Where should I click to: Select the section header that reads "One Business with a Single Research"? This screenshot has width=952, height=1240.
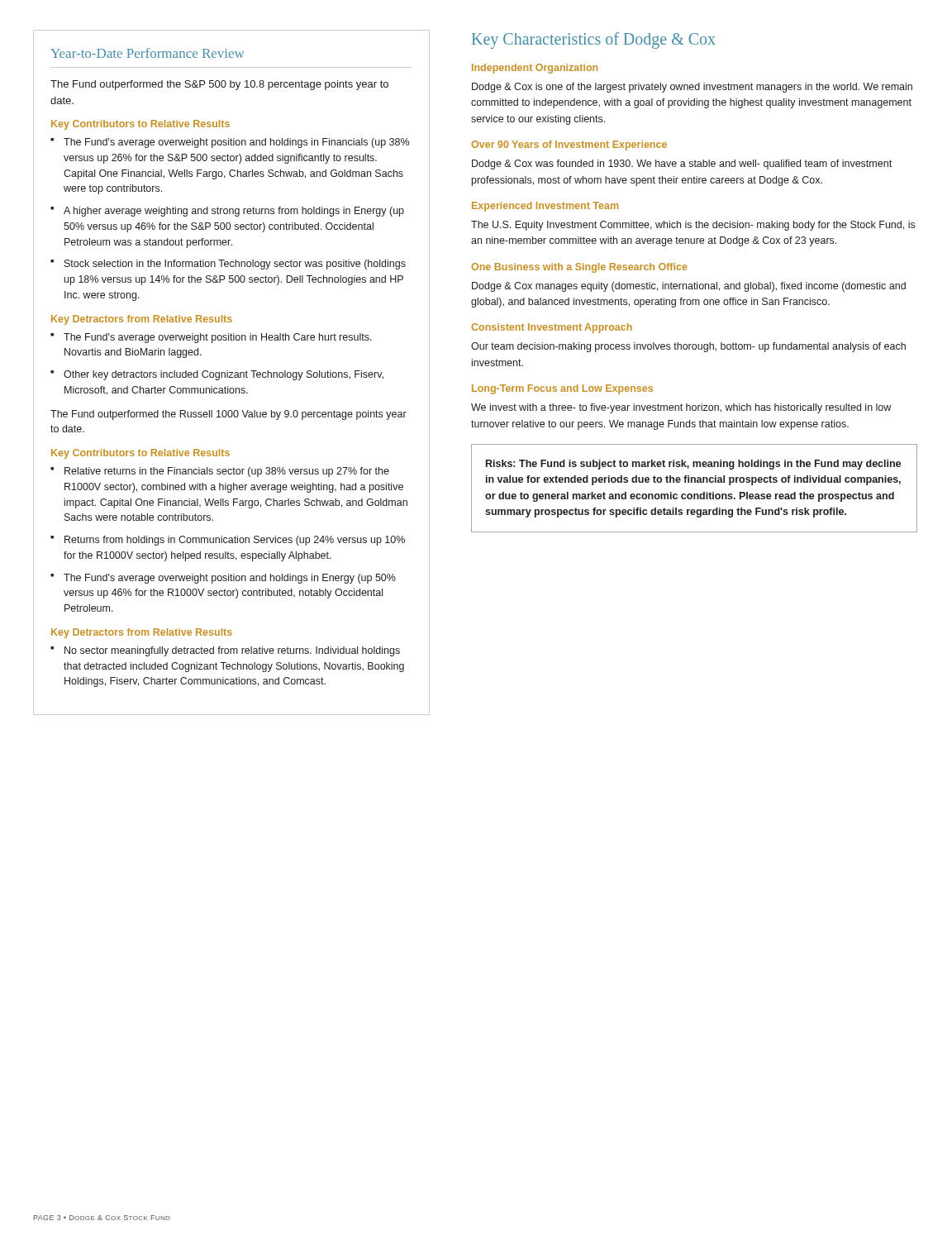[694, 268]
